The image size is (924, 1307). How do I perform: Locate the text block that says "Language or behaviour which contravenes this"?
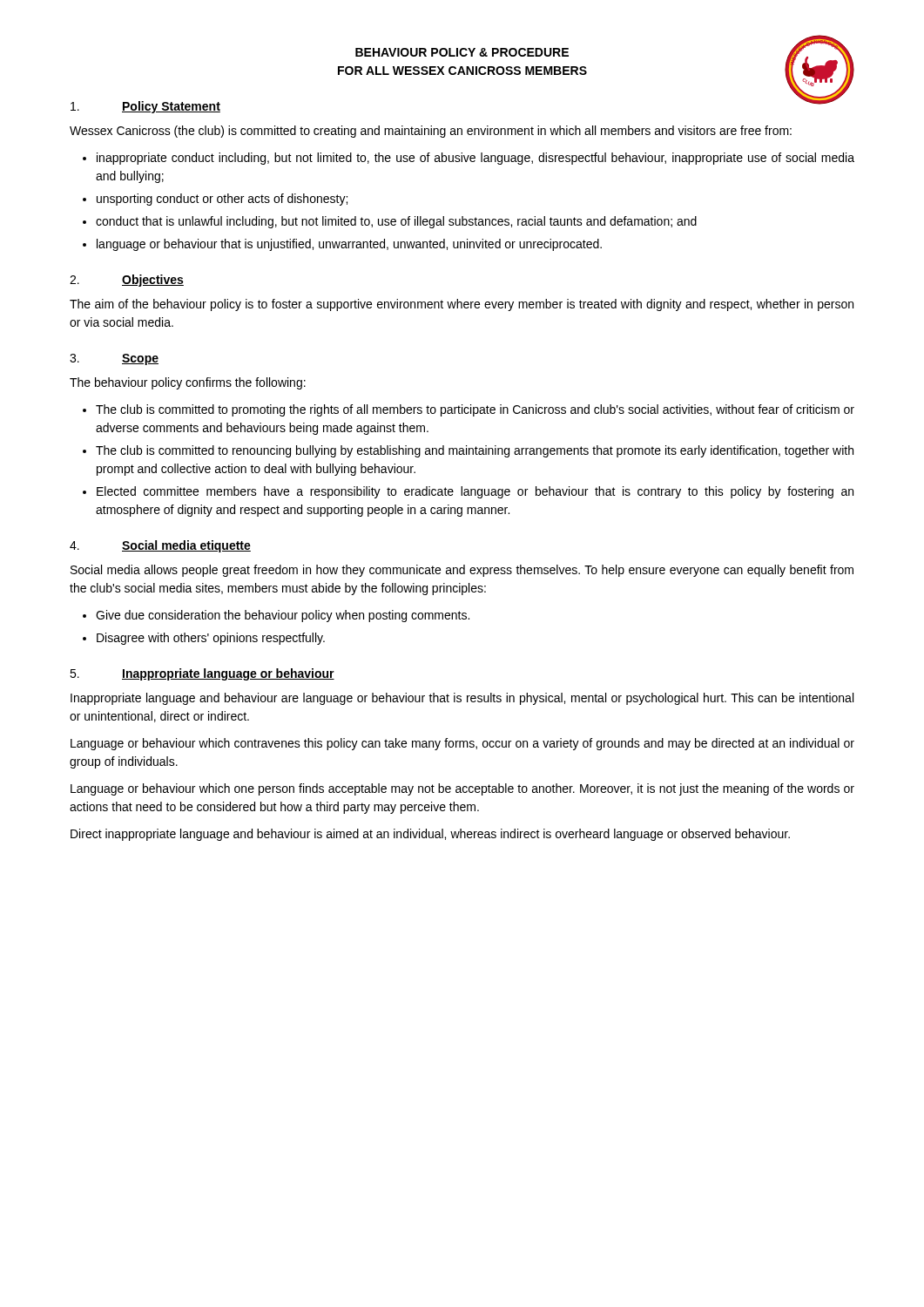(x=462, y=752)
